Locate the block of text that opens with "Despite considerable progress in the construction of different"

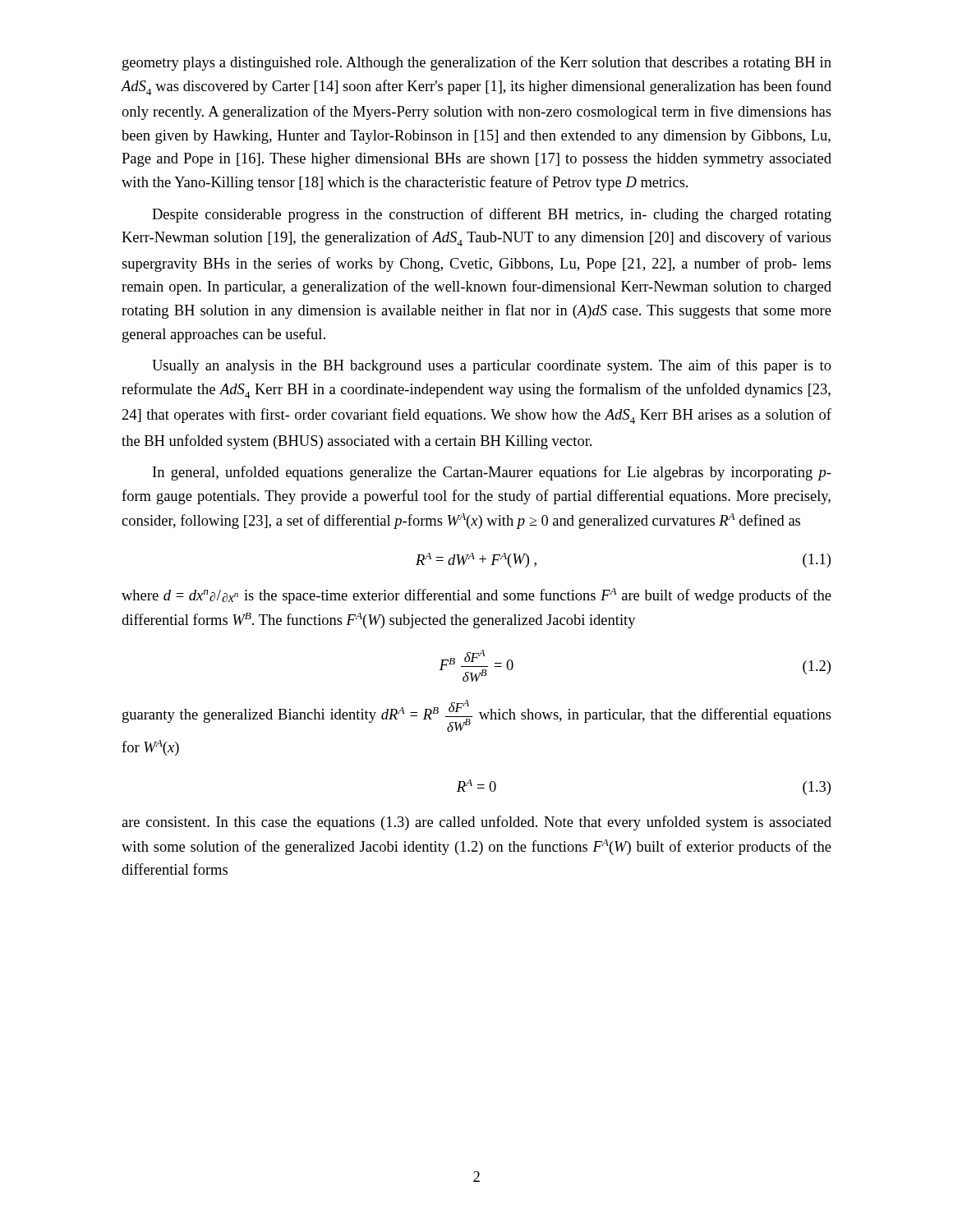(476, 274)
